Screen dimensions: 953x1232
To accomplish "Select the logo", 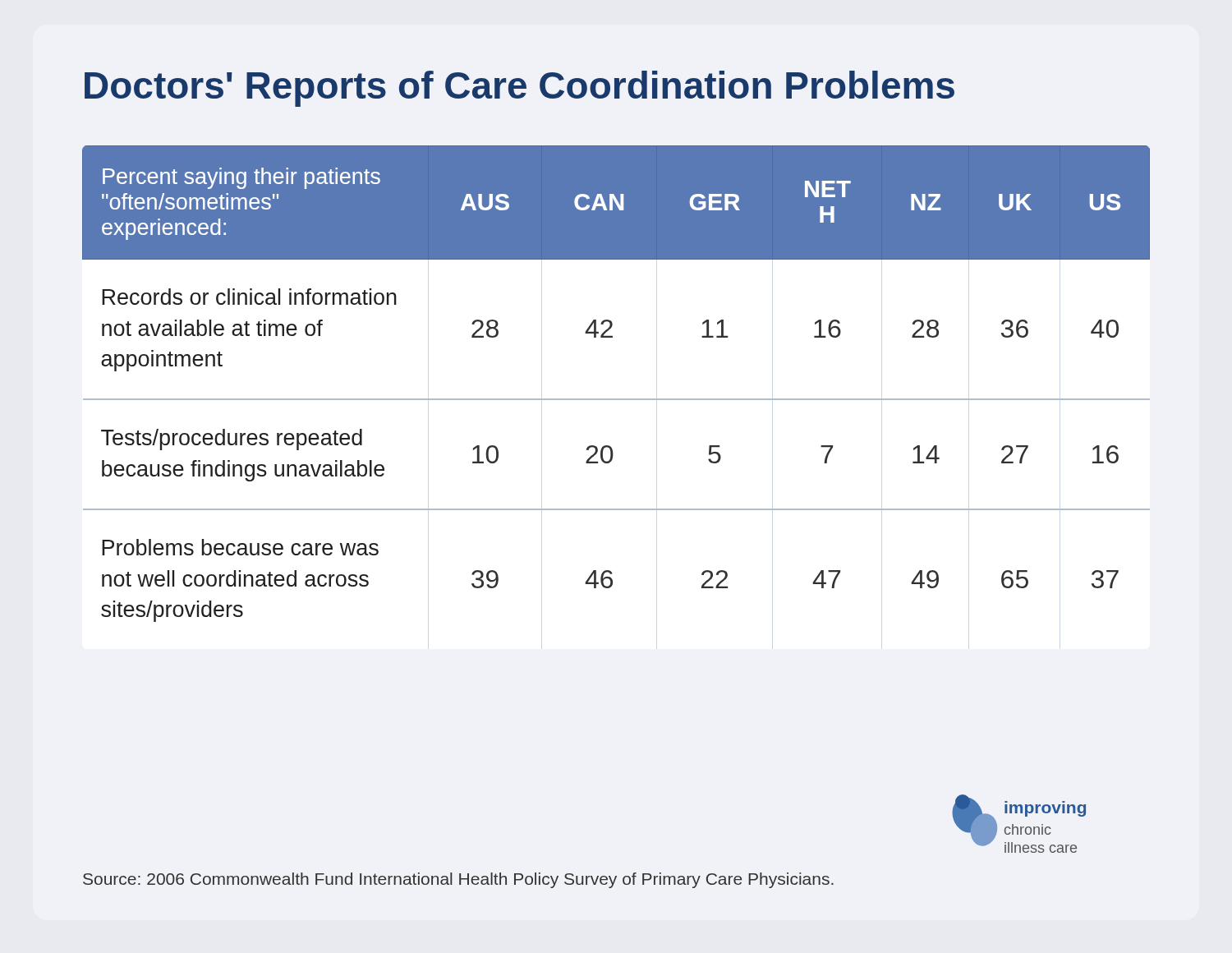I will coord(1043,827).
